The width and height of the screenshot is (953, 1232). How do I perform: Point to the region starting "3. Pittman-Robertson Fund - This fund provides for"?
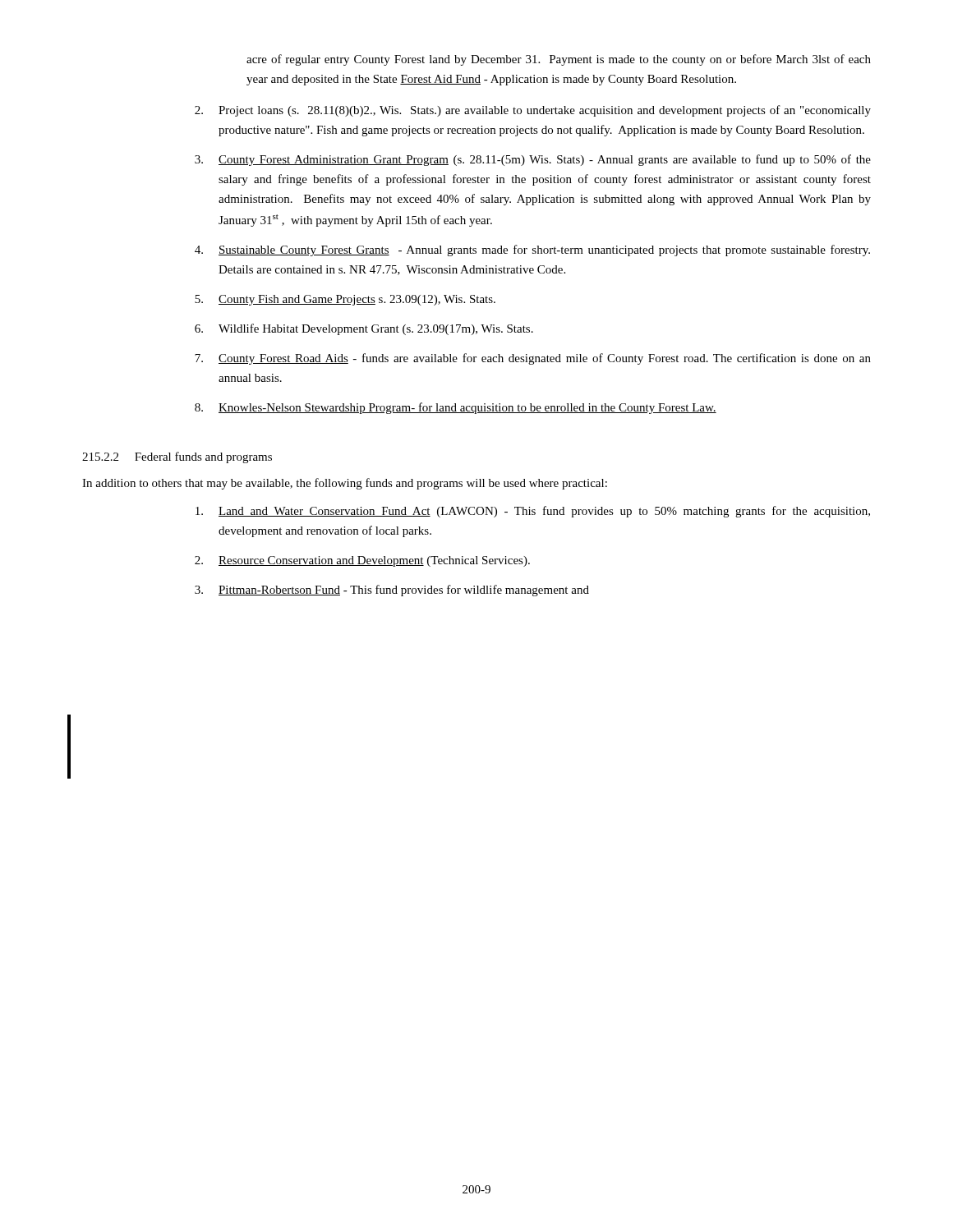(x=518, y=590)
